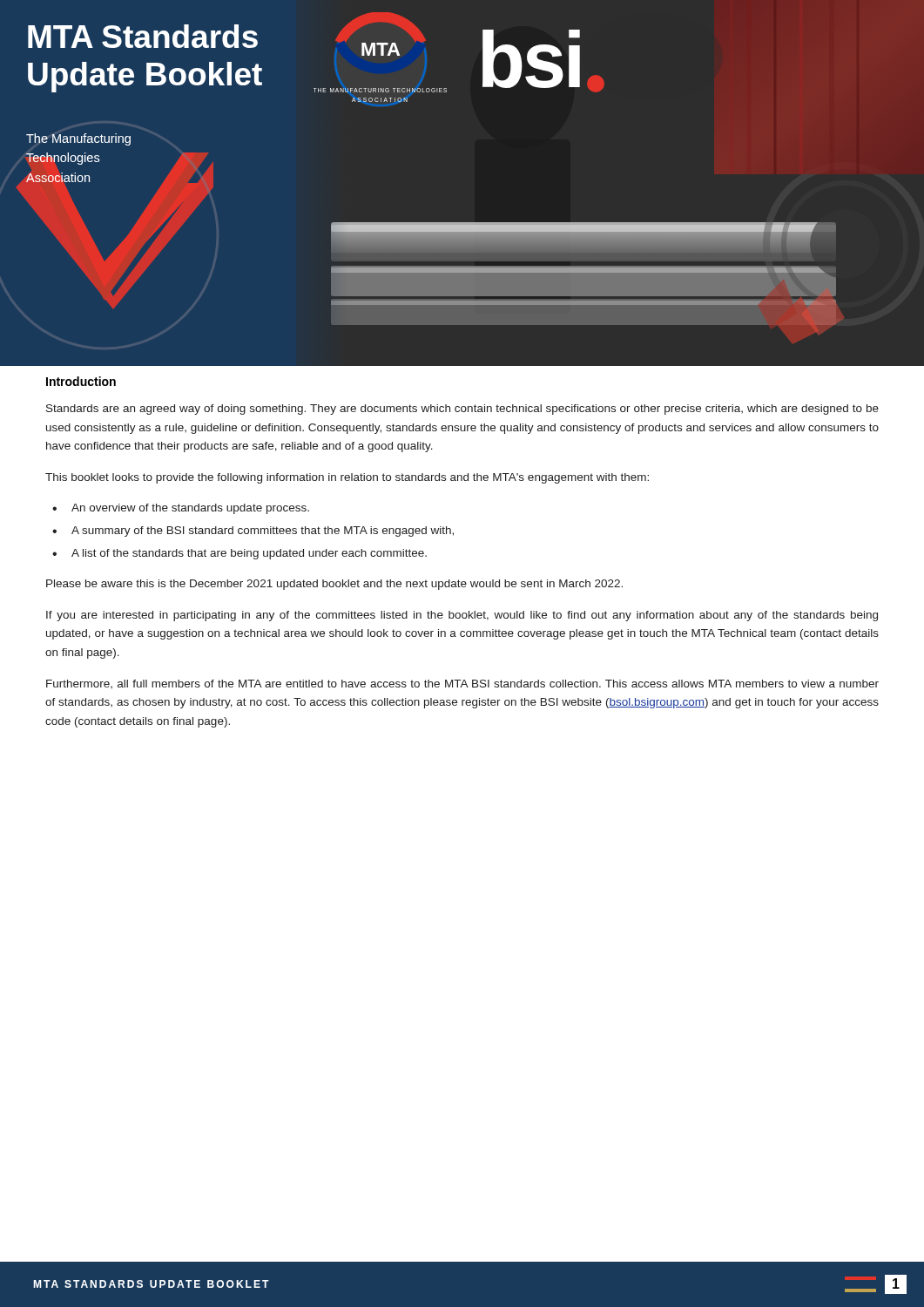Click where it says "MTA StandardsUpdate Booklet"

point(144,56)
